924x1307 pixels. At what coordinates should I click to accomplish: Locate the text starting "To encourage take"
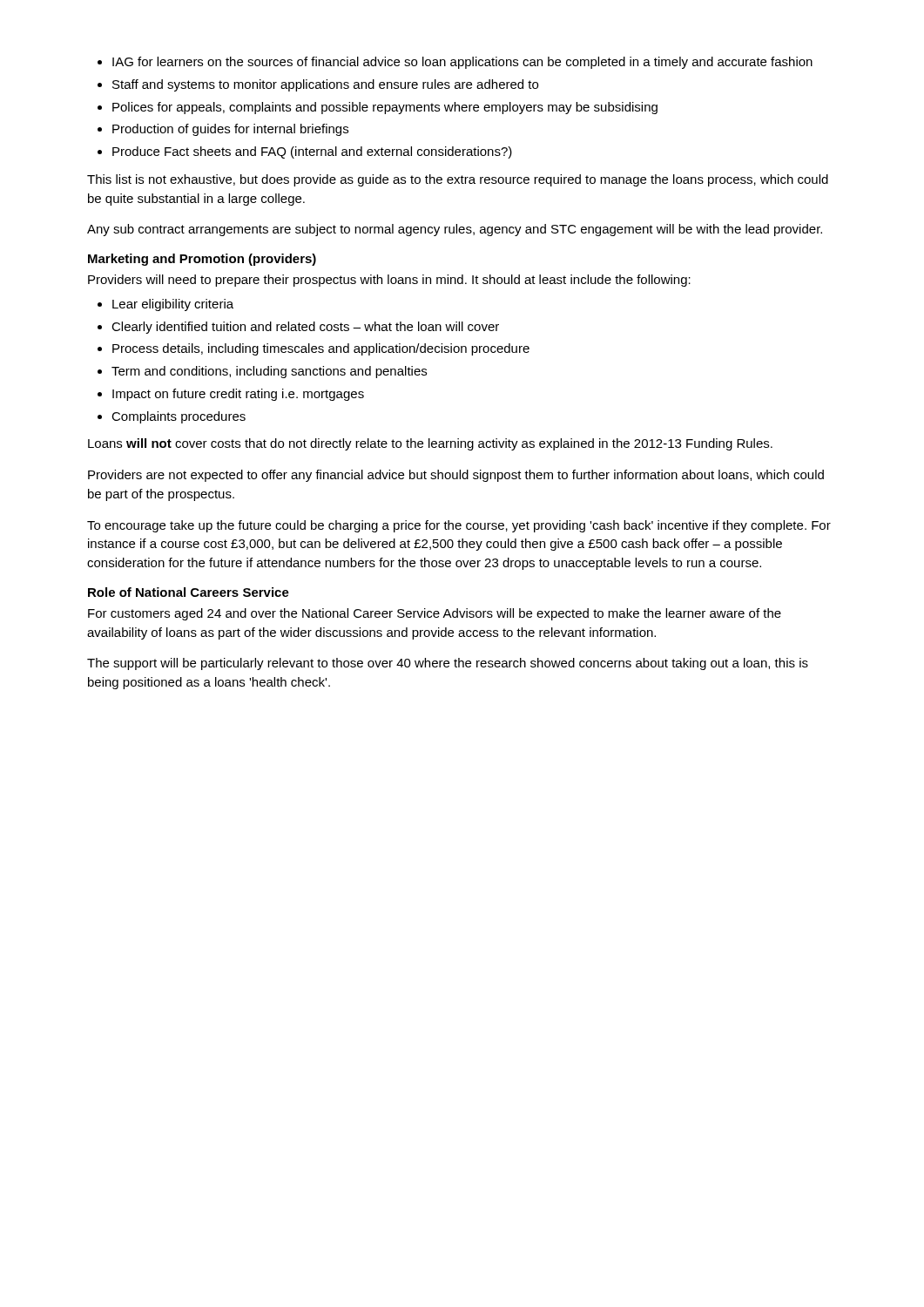click(x=462, y=544)
